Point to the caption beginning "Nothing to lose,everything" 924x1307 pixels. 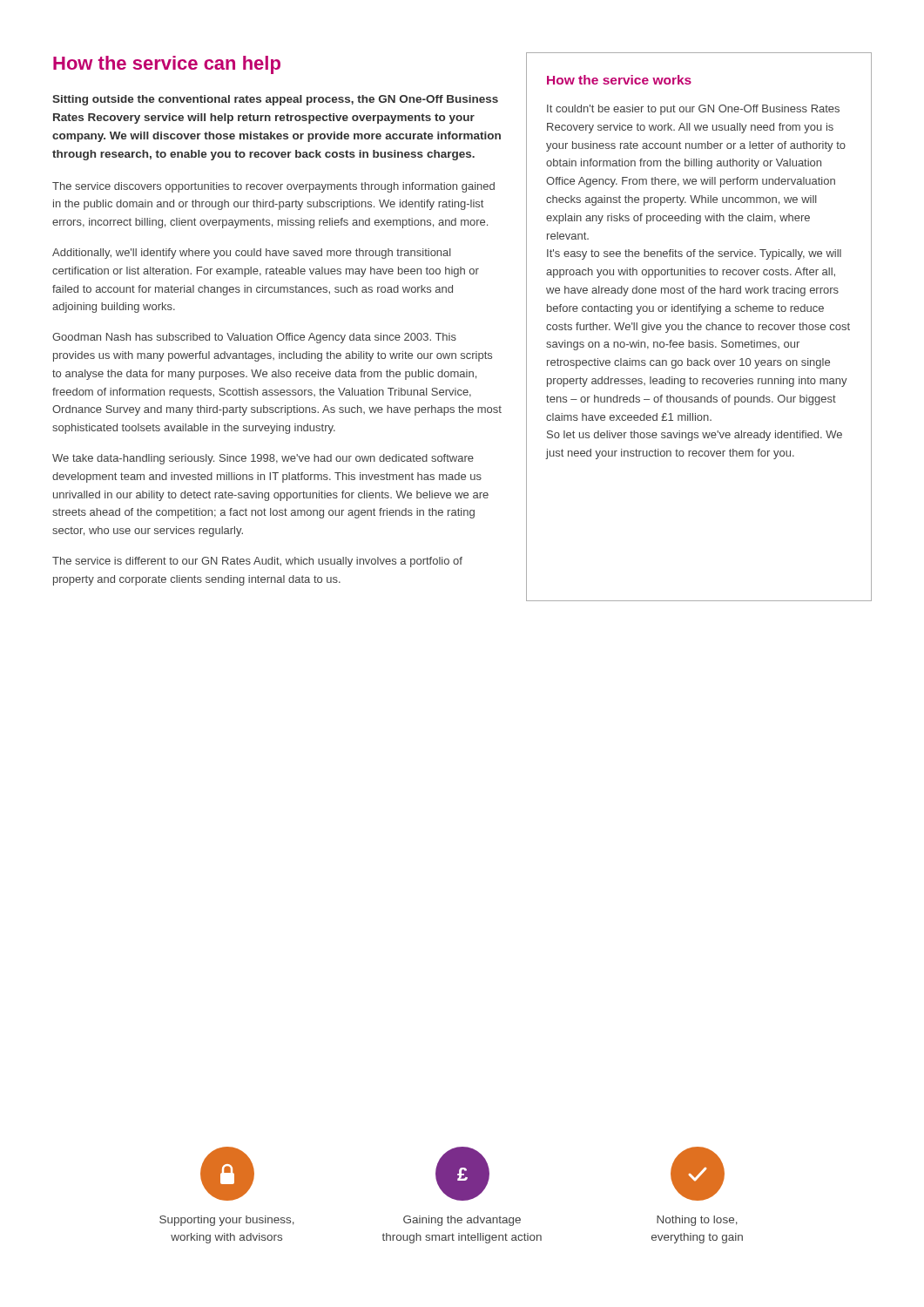coord(697,1228)
